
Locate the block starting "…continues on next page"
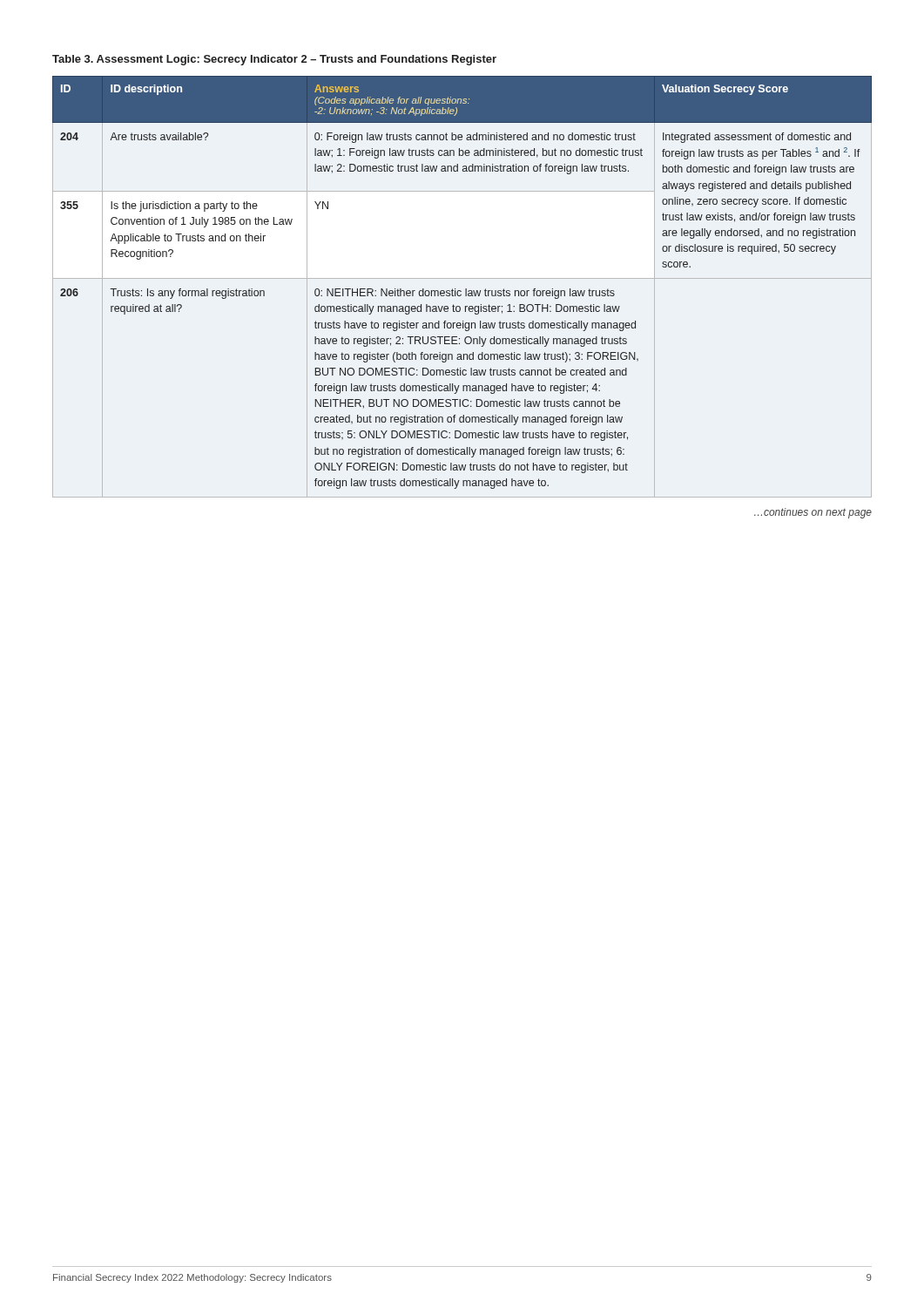[x=812, y=512]
